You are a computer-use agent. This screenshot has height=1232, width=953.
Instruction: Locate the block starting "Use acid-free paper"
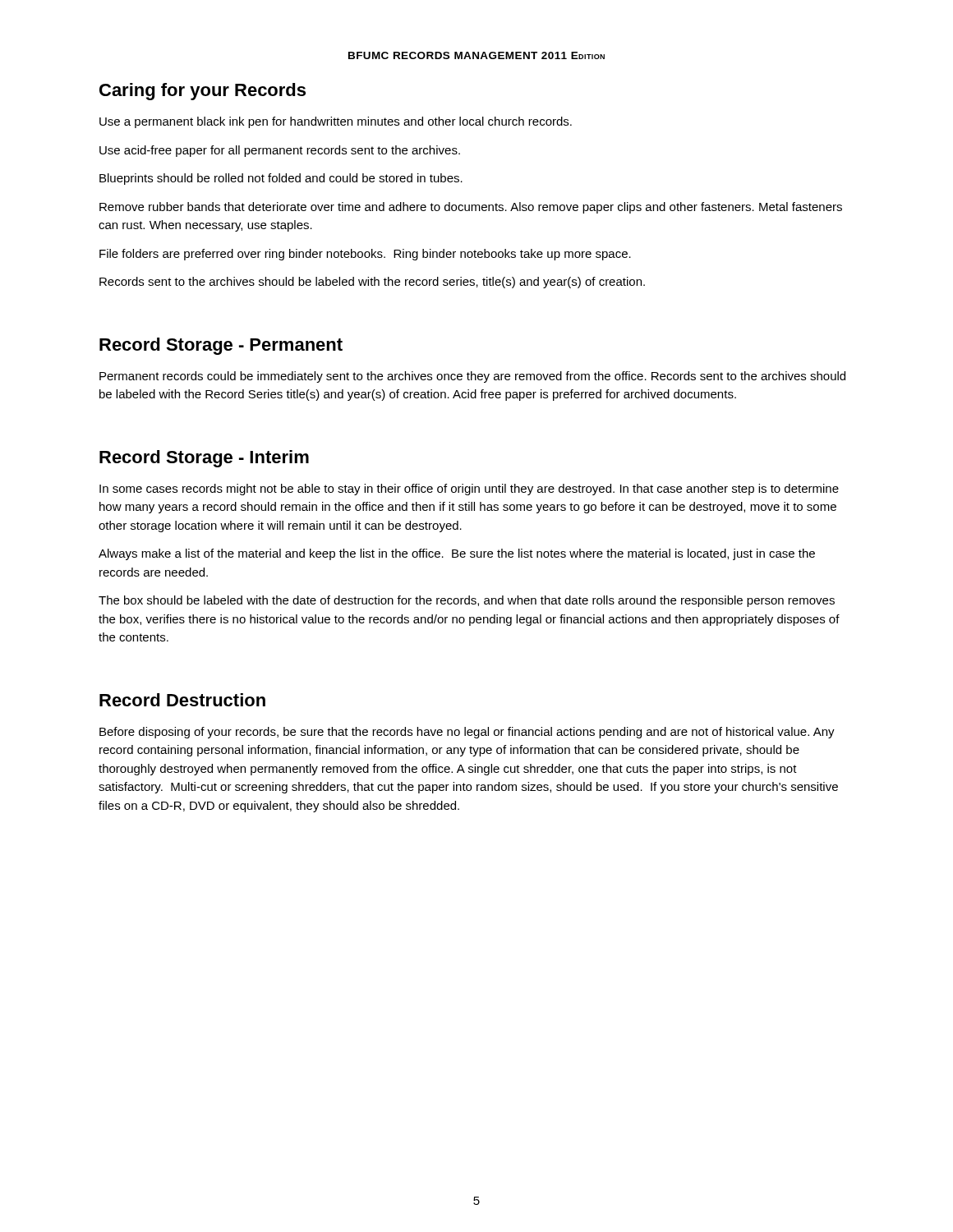(280, 150)
